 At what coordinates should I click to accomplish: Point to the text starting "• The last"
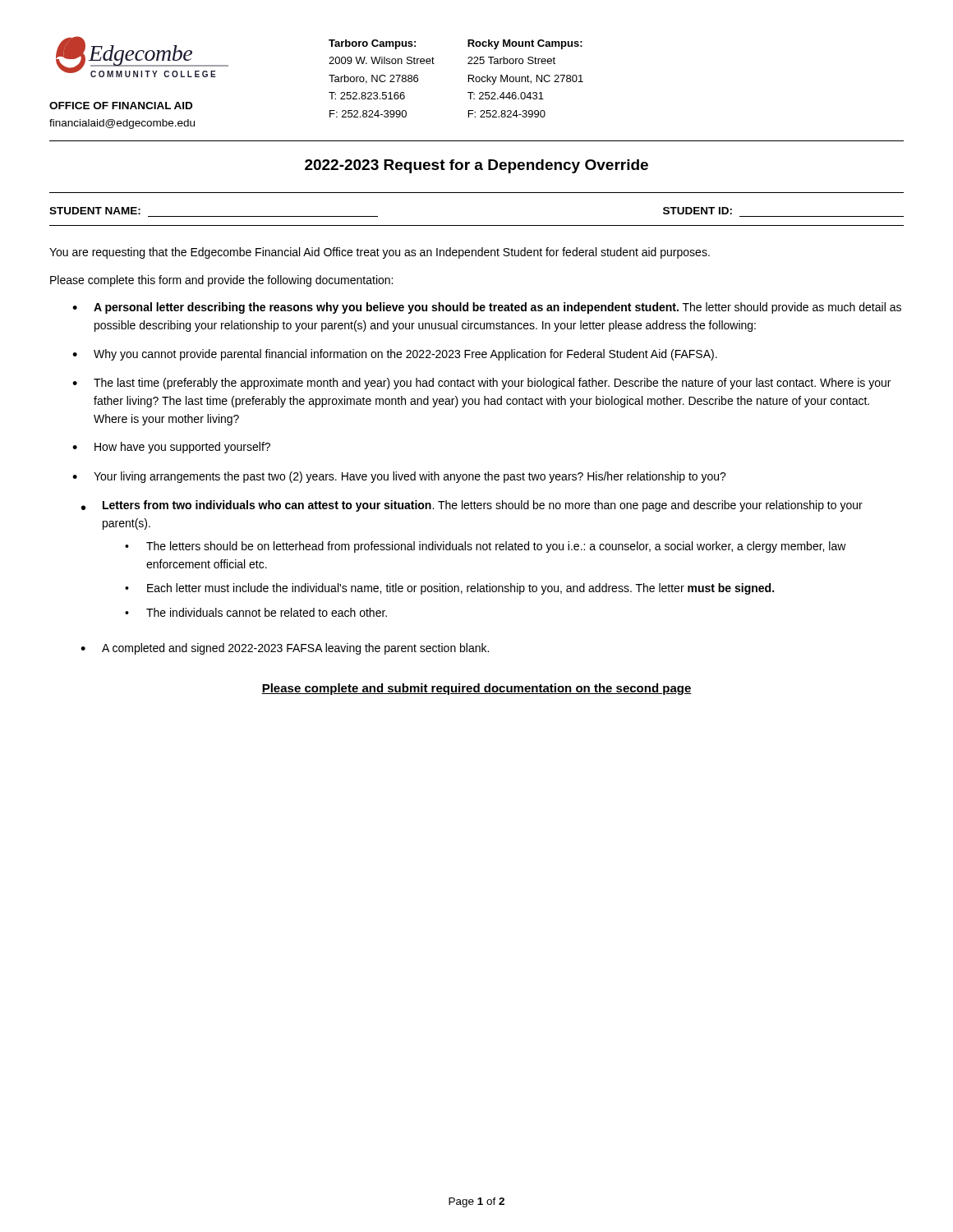pos(488,401)
